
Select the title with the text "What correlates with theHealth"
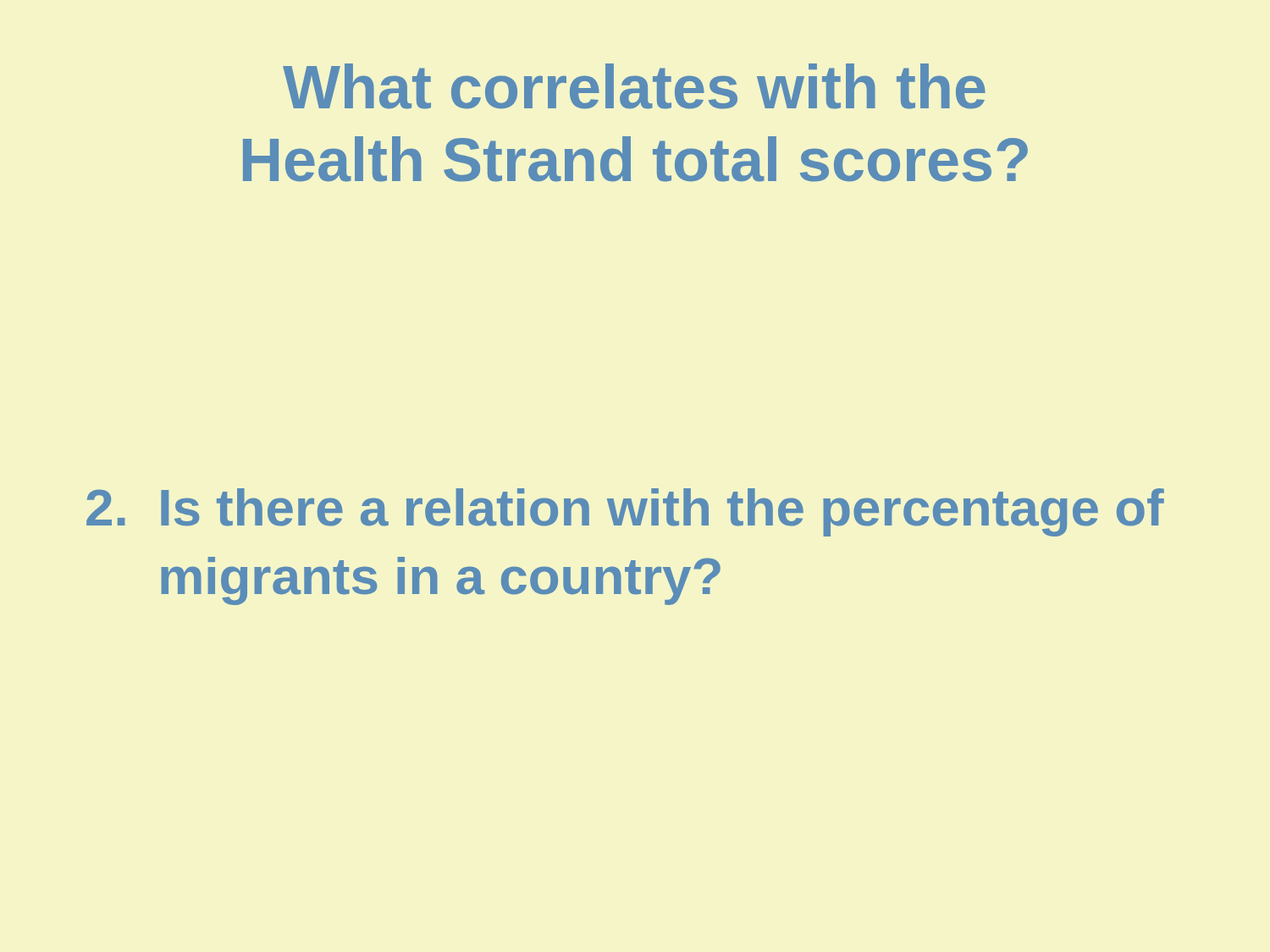click(x=635, y=124)
